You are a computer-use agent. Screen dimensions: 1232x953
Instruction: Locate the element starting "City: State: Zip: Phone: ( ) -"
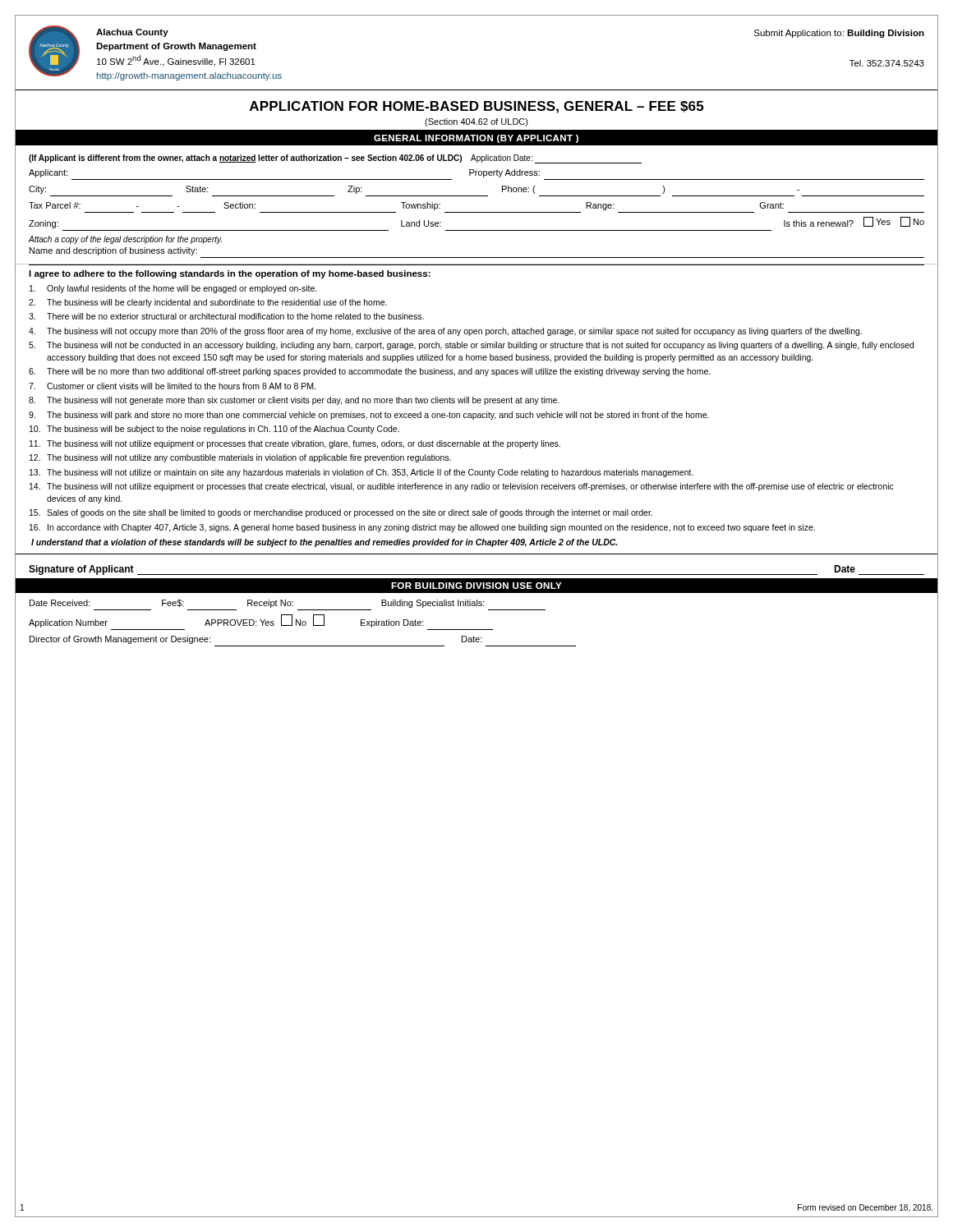pos(476,190)
